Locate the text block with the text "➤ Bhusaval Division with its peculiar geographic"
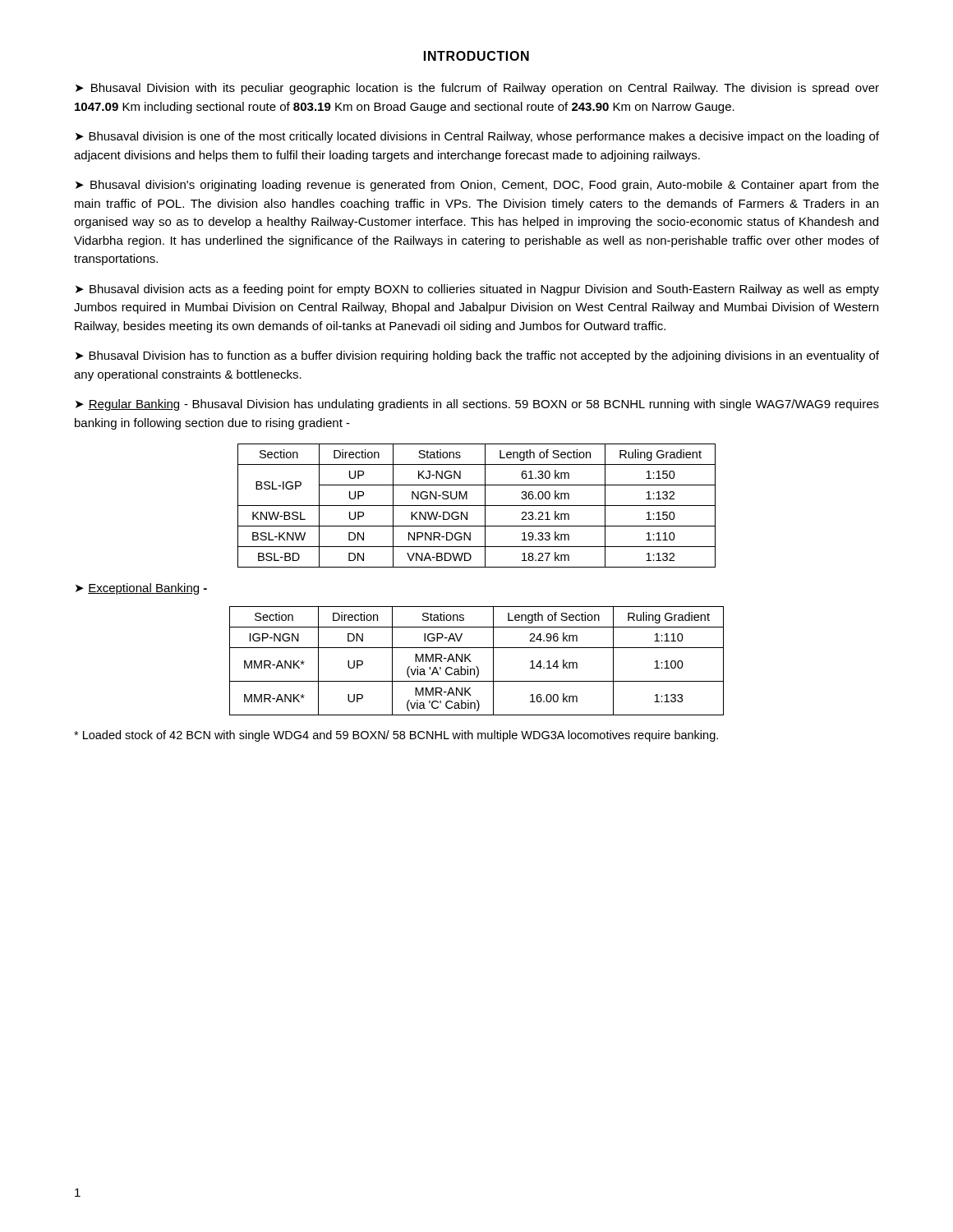The height and width of the screenshot is (1232, 953). point(476,97)
